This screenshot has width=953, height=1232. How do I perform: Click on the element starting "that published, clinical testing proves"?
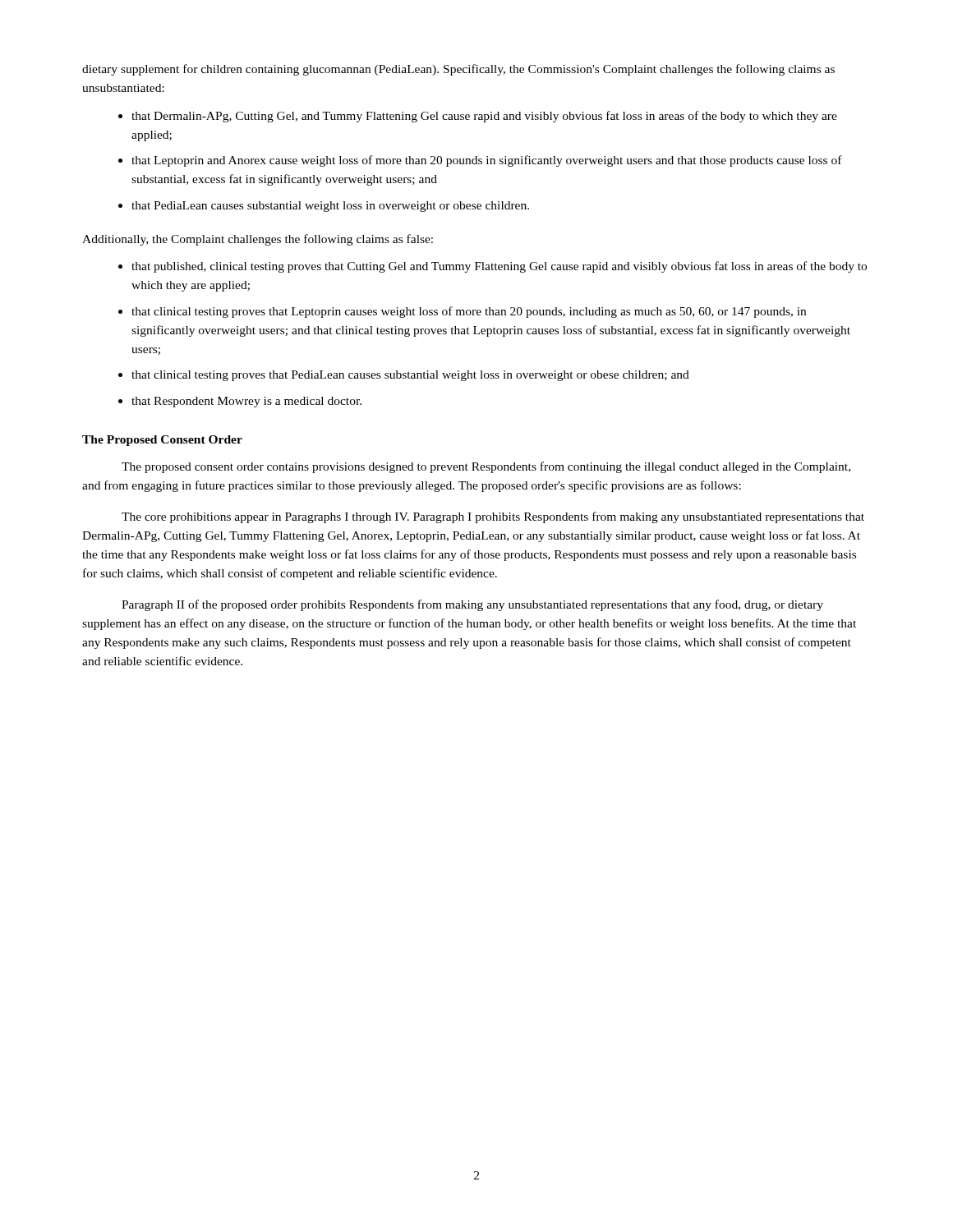[x=501, y=275]
